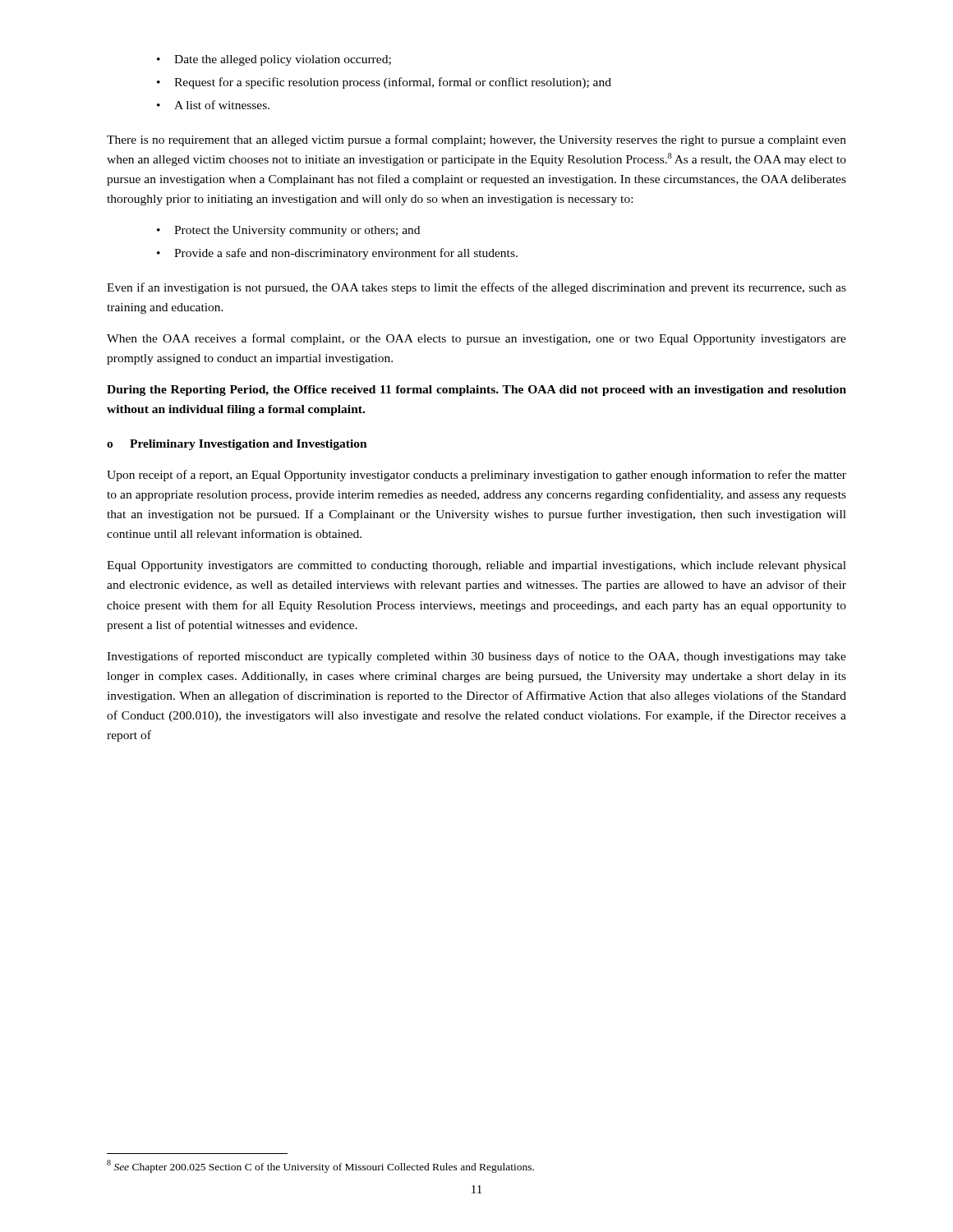Locate the block starting "• Request for a specific resolution"
The height and width of the screenshot is (1232, 953).
(501, 82)
